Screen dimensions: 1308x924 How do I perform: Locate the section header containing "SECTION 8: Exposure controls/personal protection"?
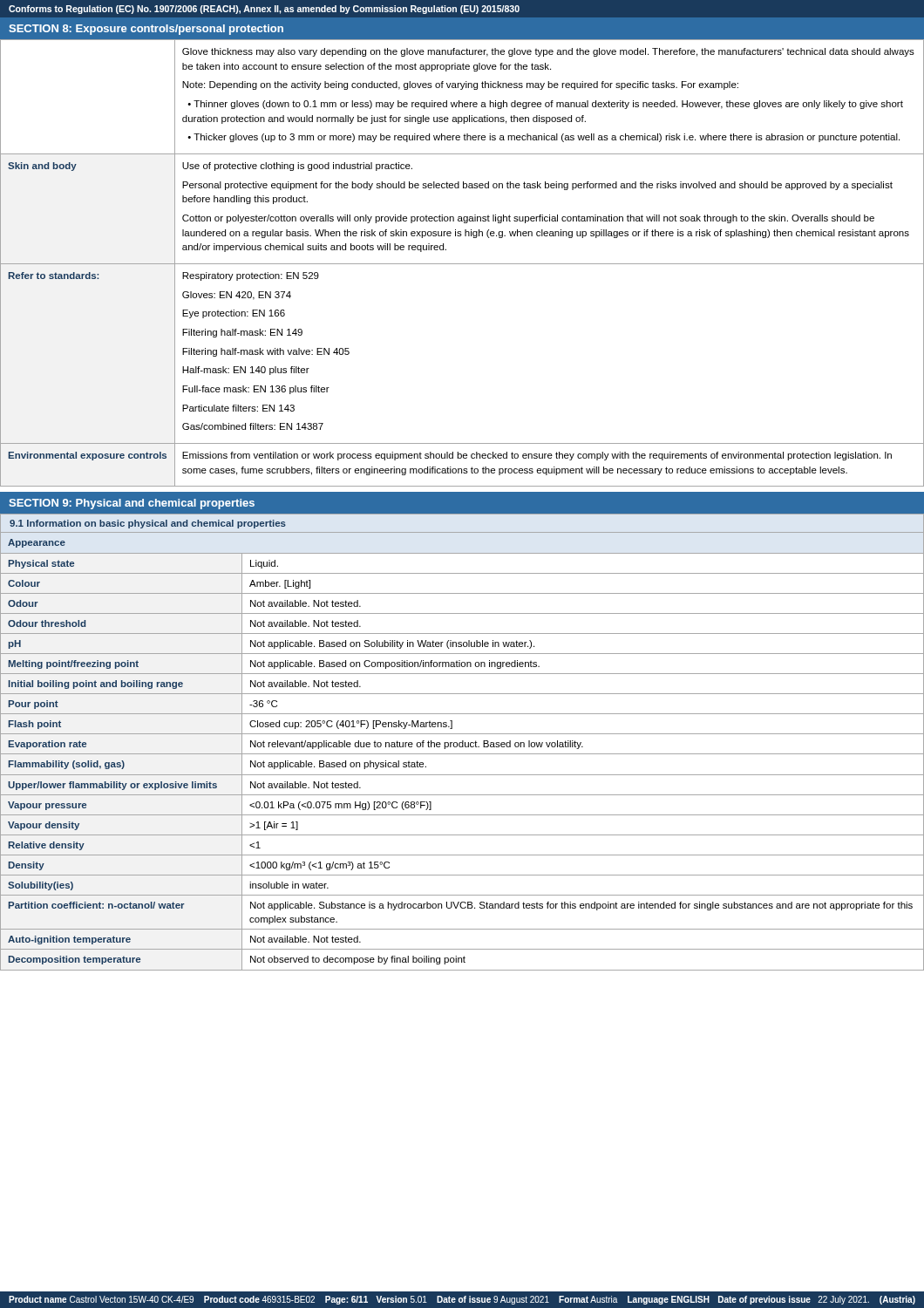pos(146,28)
